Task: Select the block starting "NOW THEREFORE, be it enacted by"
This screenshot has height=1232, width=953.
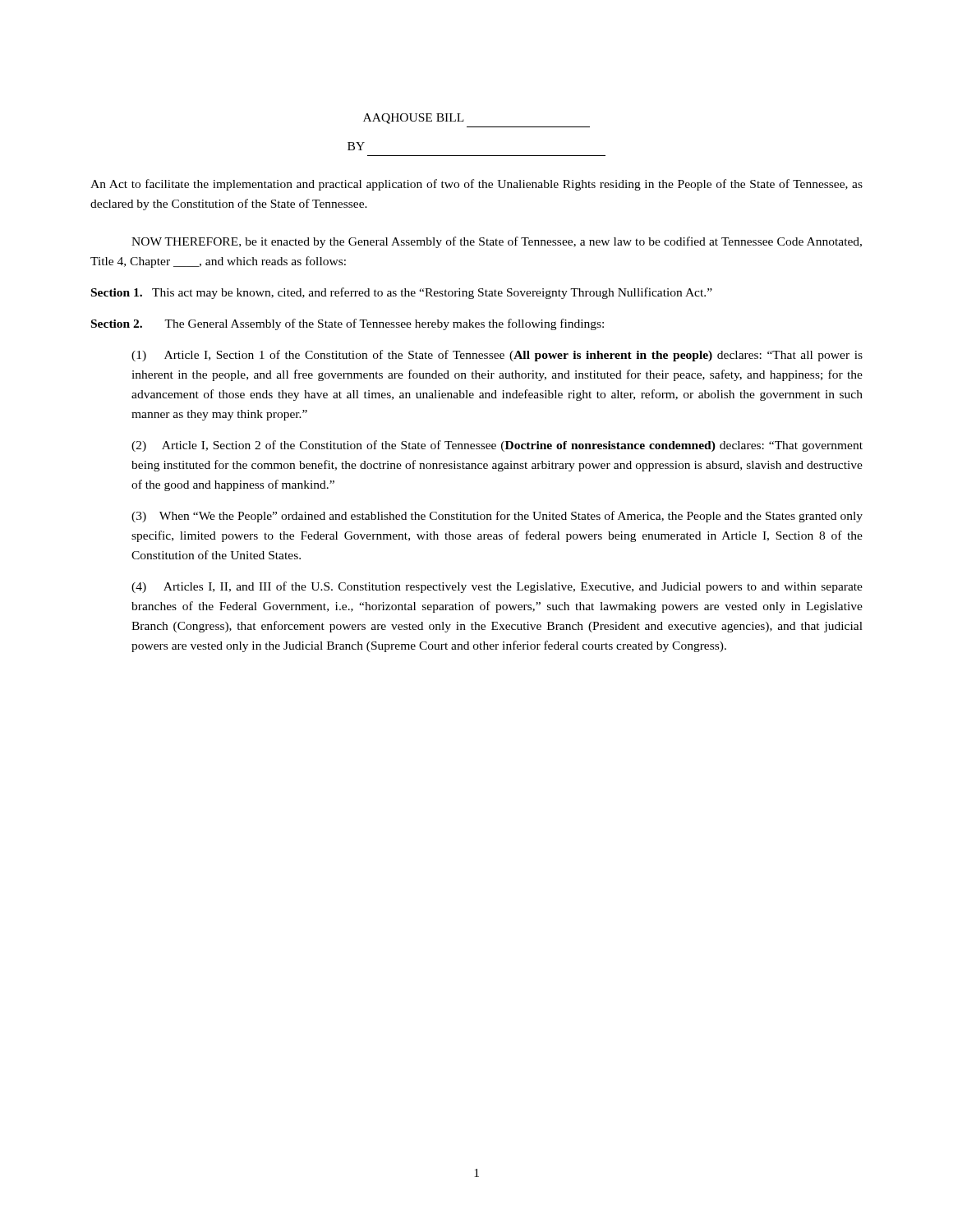Action: click(476, 251)
